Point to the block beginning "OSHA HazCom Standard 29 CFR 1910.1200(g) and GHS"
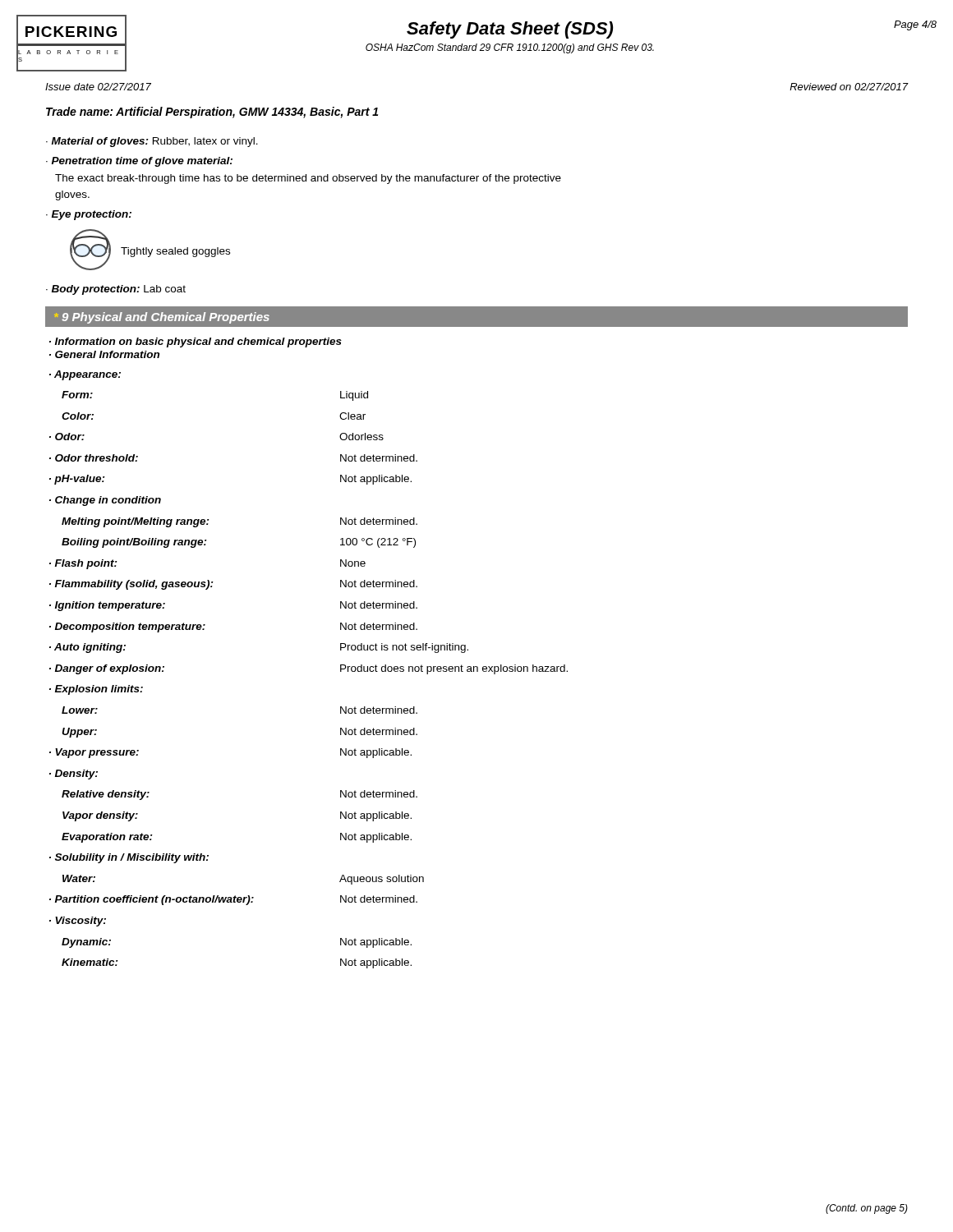Screen dimensions: 1232x953 (510, 48)
